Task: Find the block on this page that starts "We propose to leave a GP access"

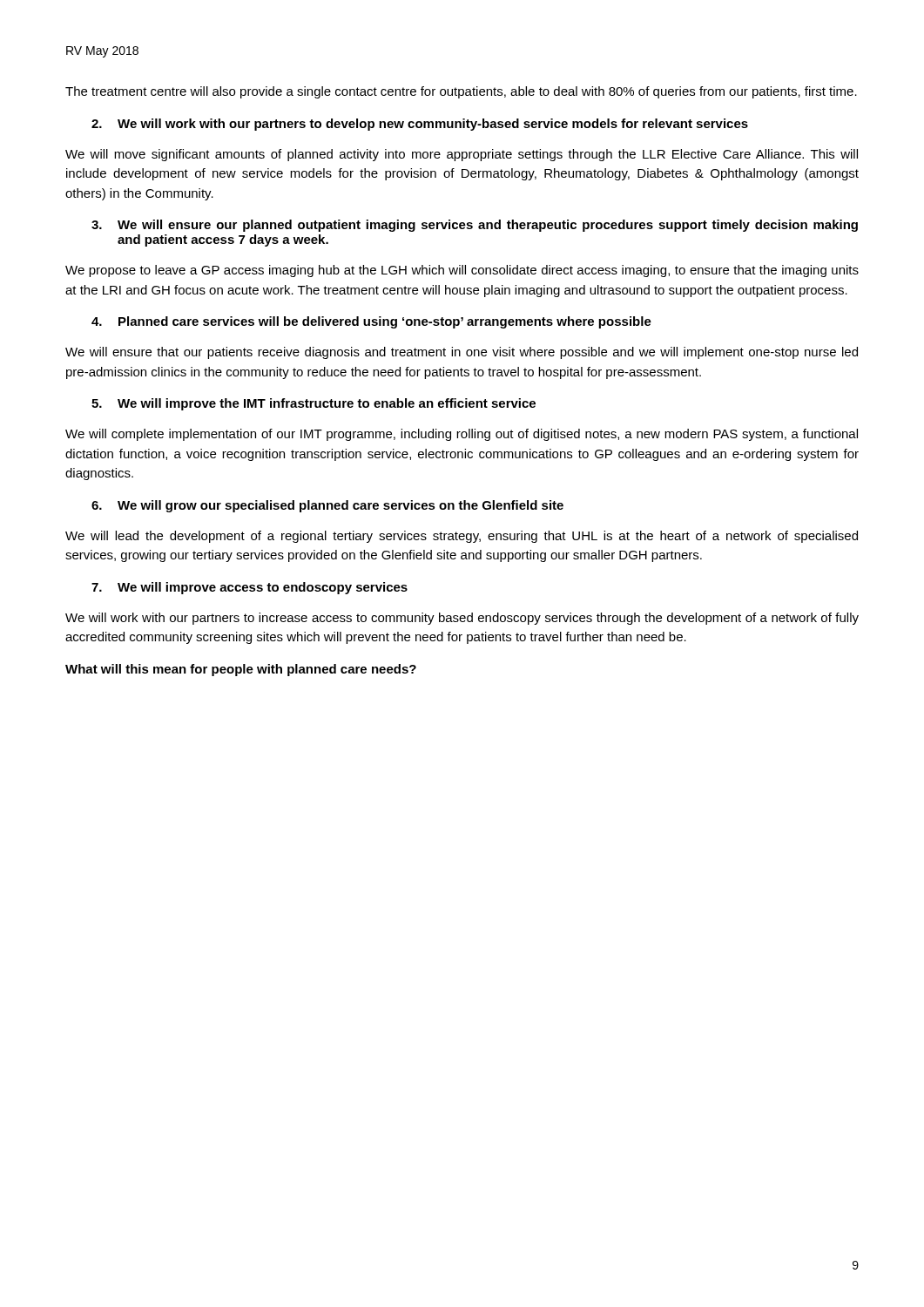Action: point(462,280)
